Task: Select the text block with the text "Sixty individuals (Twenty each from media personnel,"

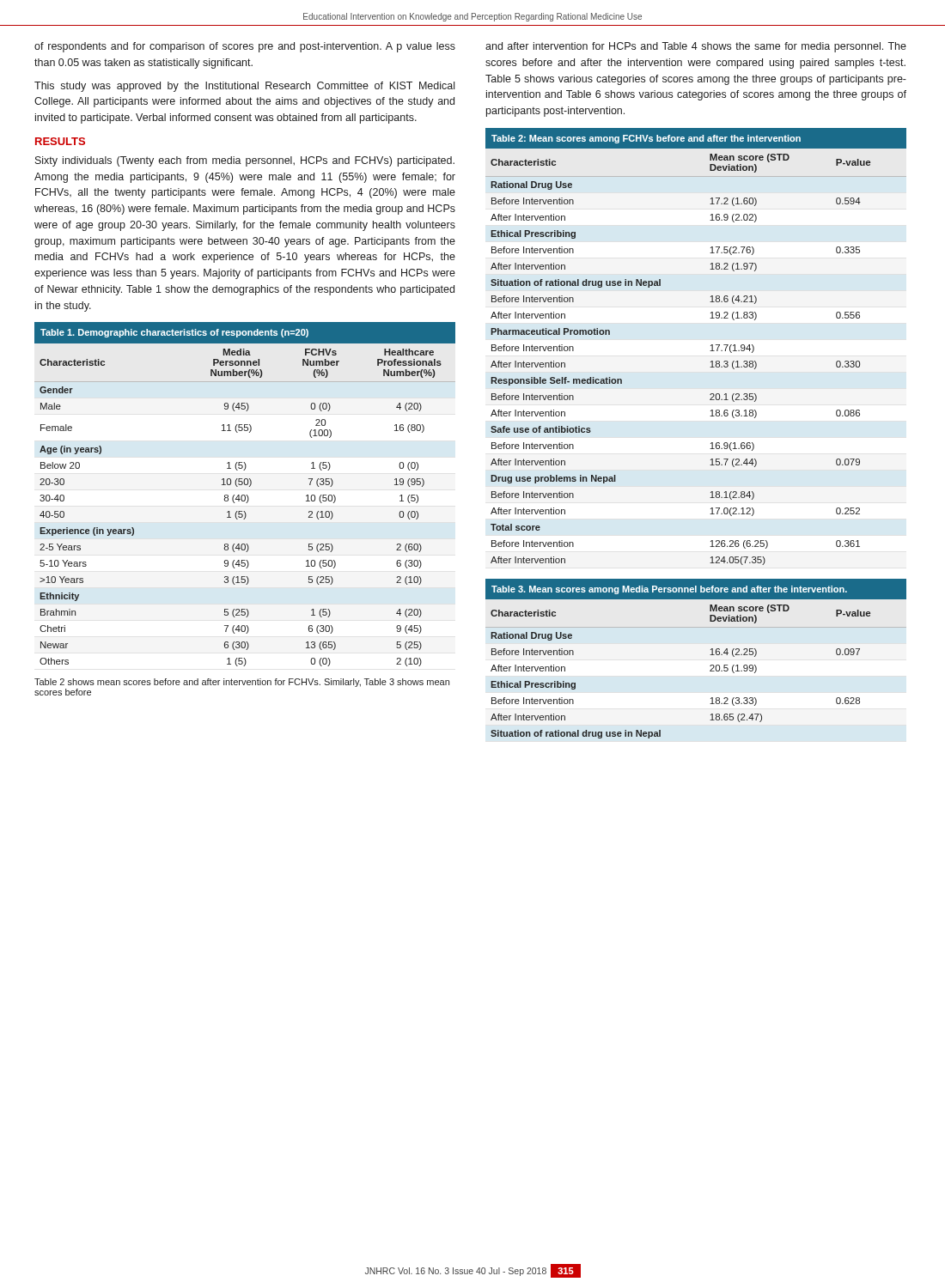Action: tap(245, 233)
